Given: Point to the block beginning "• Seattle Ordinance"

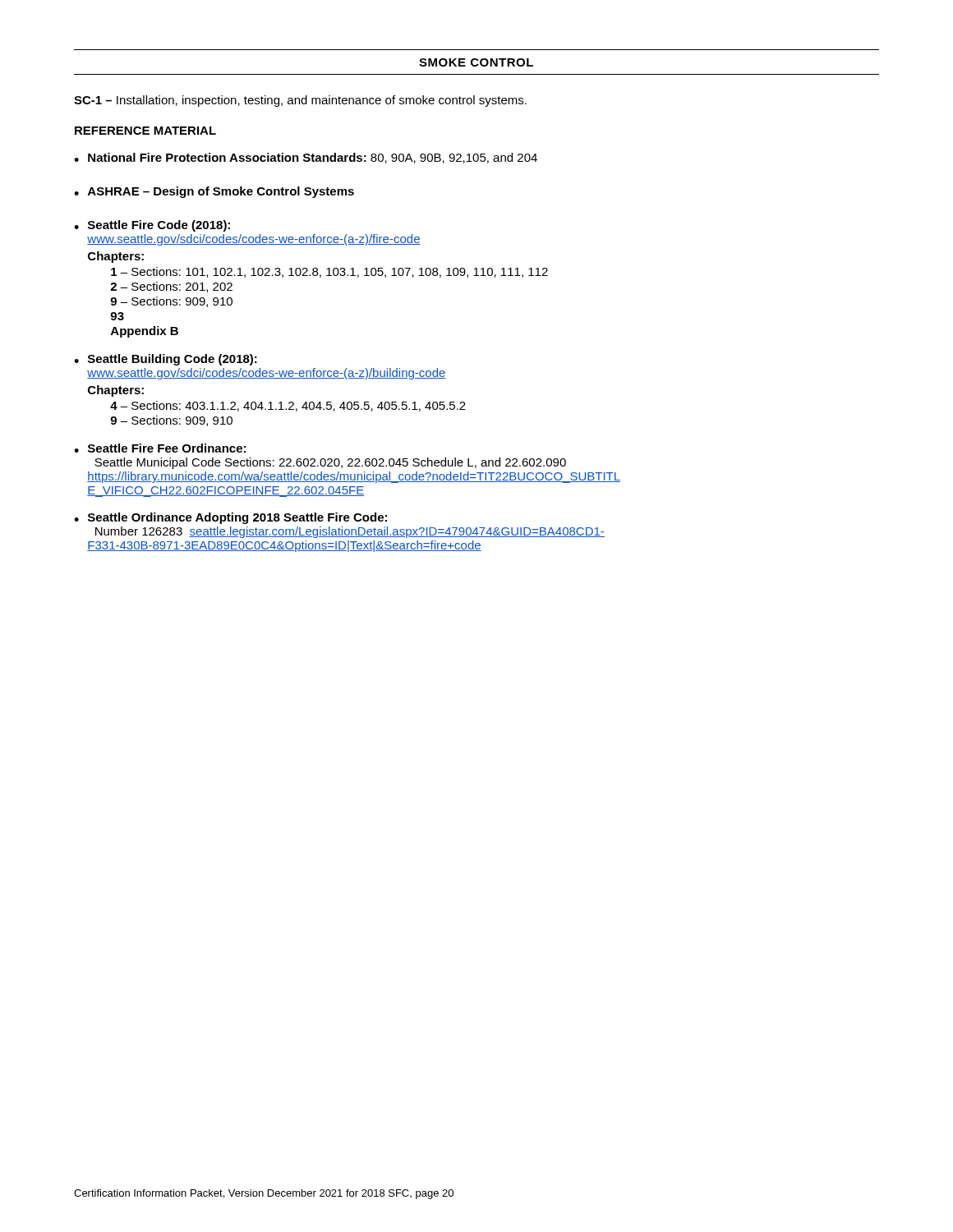Looking at the screenshot, I should click(476, 531).
